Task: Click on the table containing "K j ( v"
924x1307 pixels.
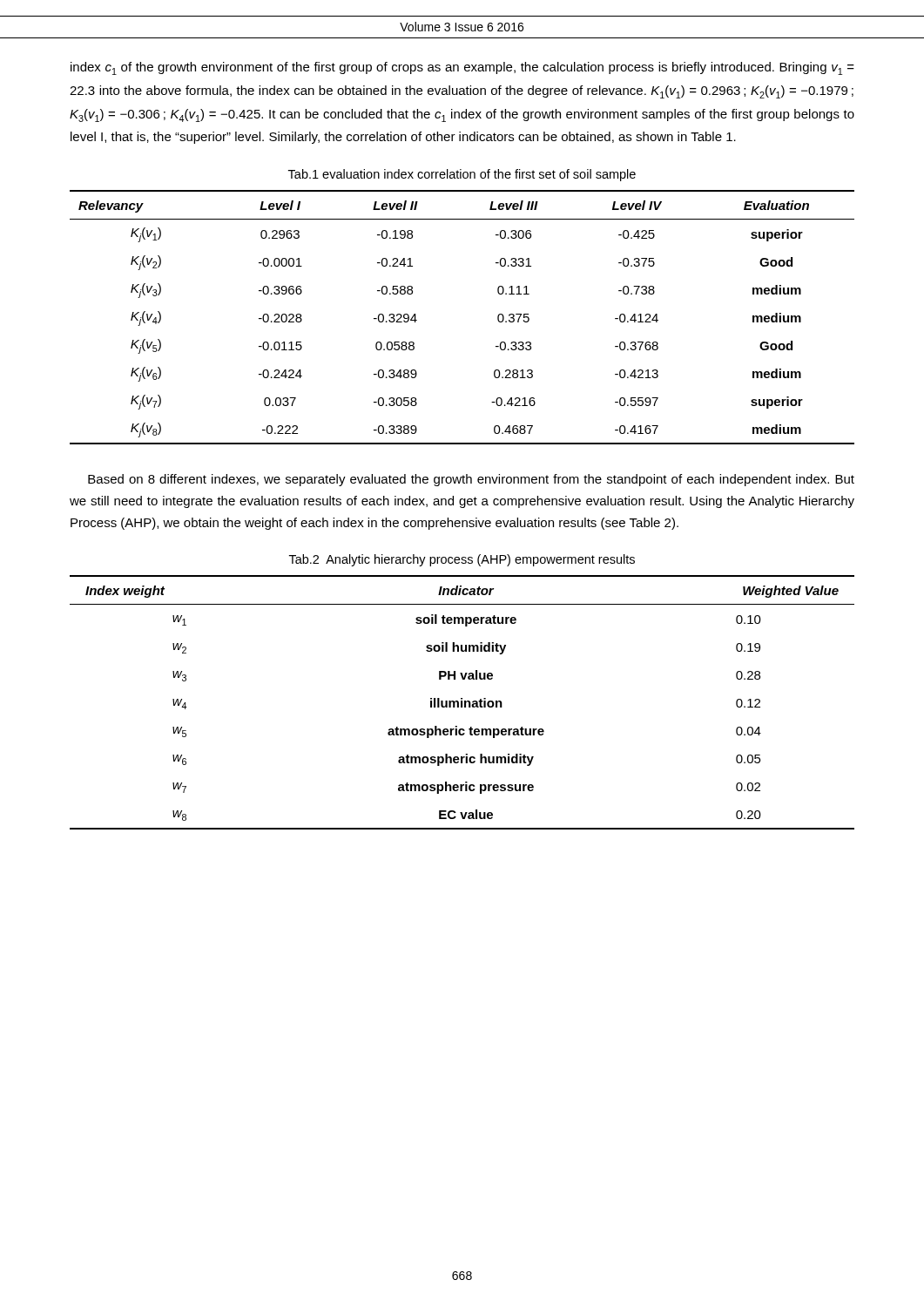Action: tap(462, 317)
